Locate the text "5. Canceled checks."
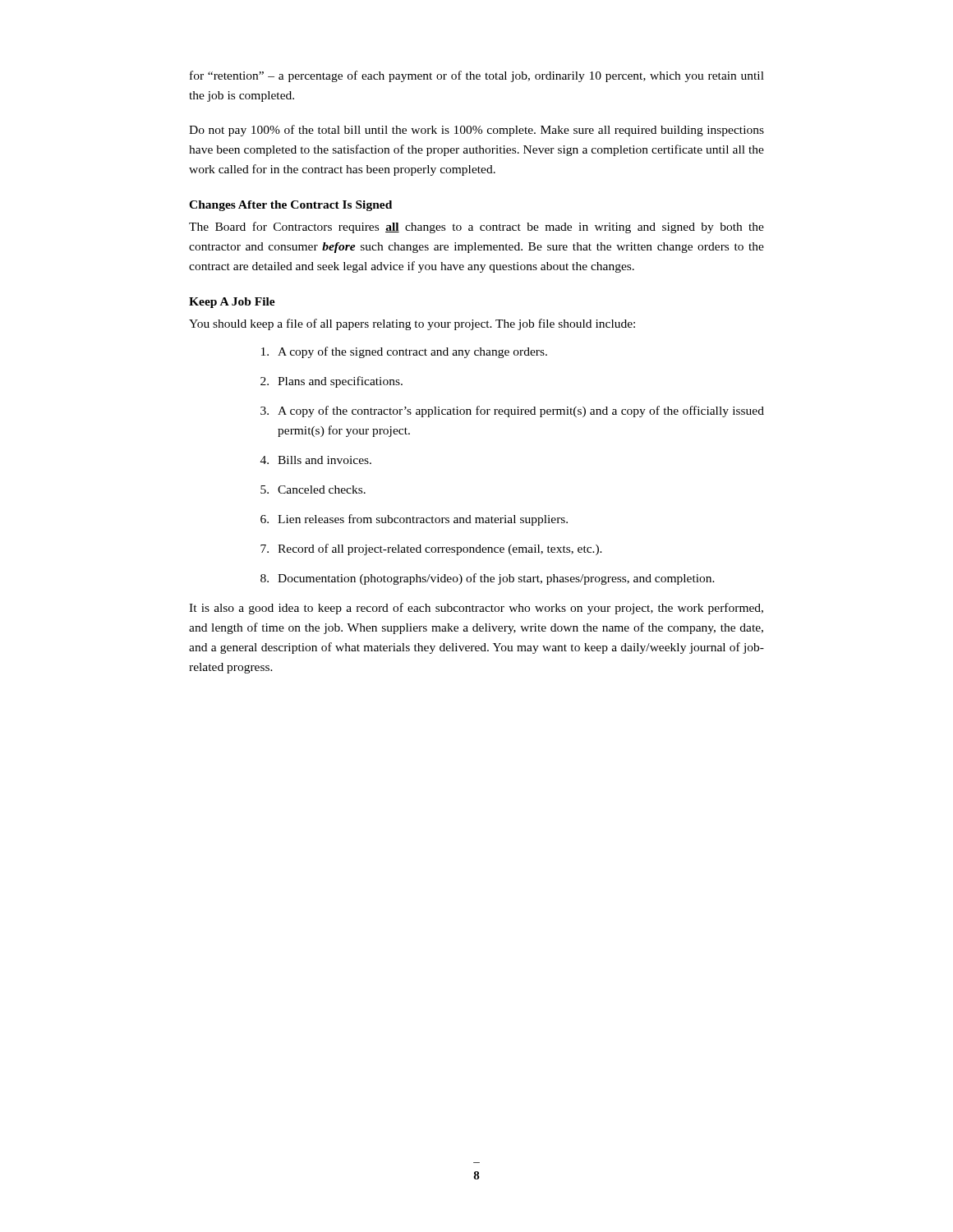The width and height of the screenshot is (953, 1232). [313, 490]
